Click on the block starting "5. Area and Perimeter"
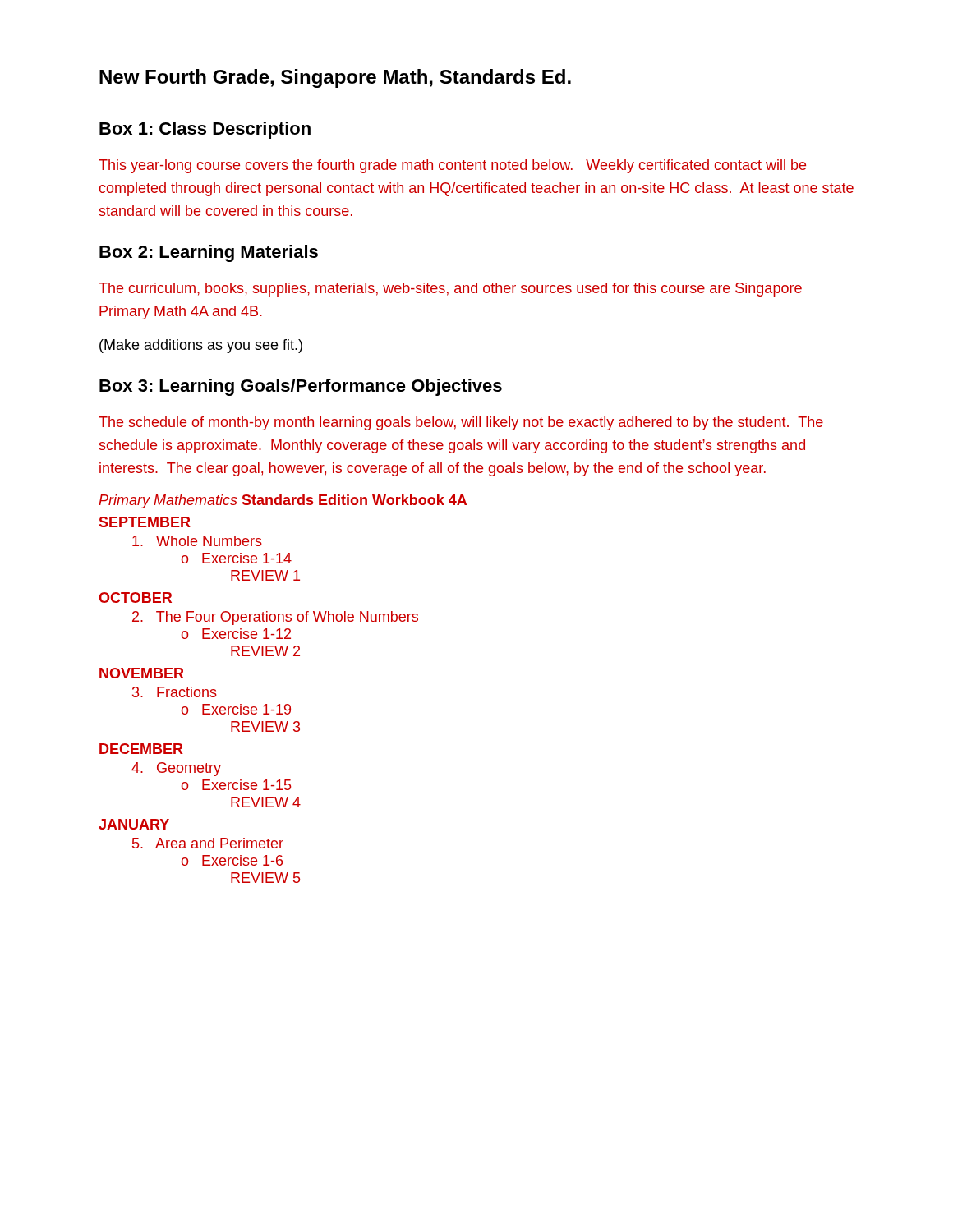This screenshot has width=953, height=1232. click(207, 843)
